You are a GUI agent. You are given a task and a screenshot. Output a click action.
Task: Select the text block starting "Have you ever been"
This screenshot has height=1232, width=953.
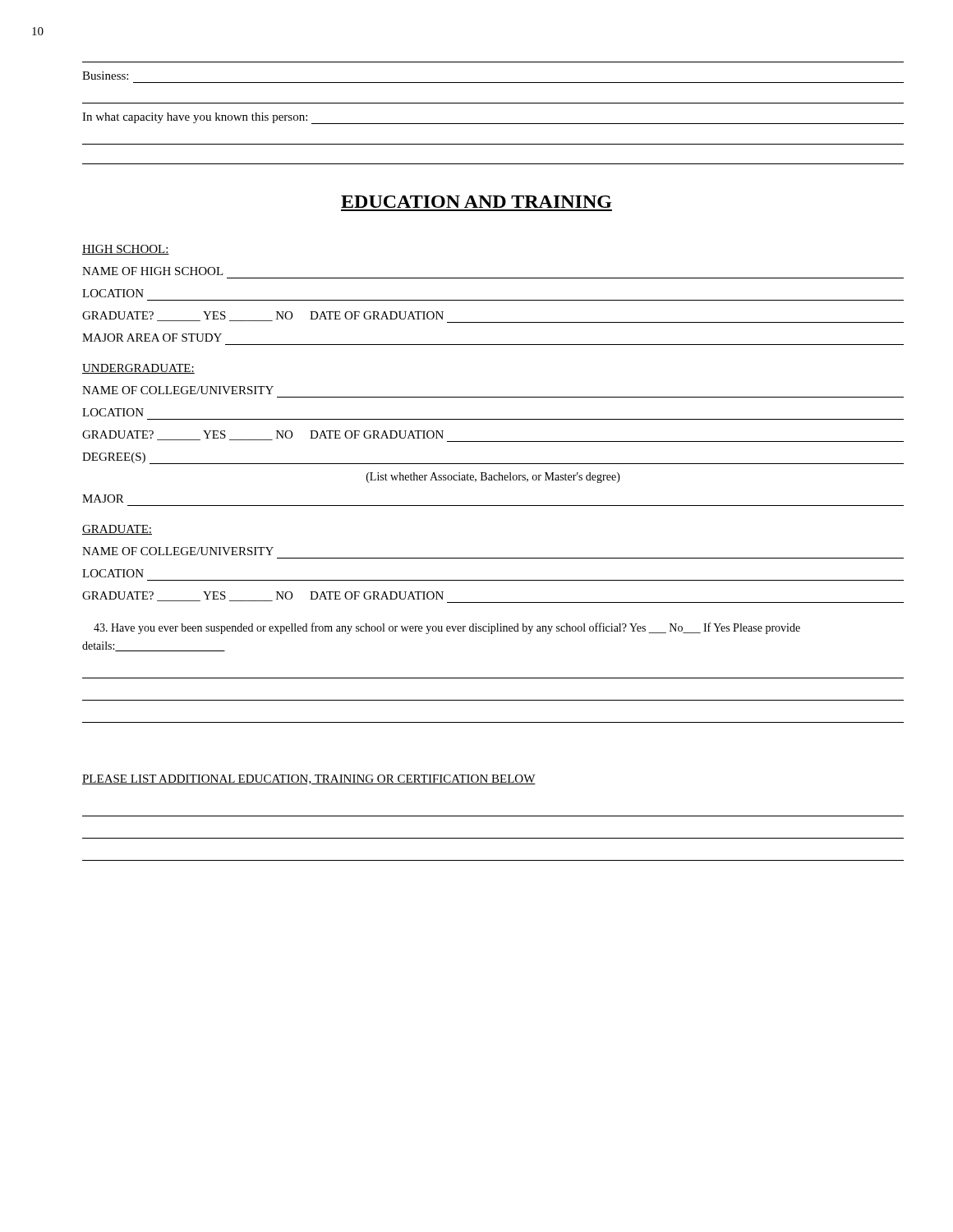tap(493, 672)
